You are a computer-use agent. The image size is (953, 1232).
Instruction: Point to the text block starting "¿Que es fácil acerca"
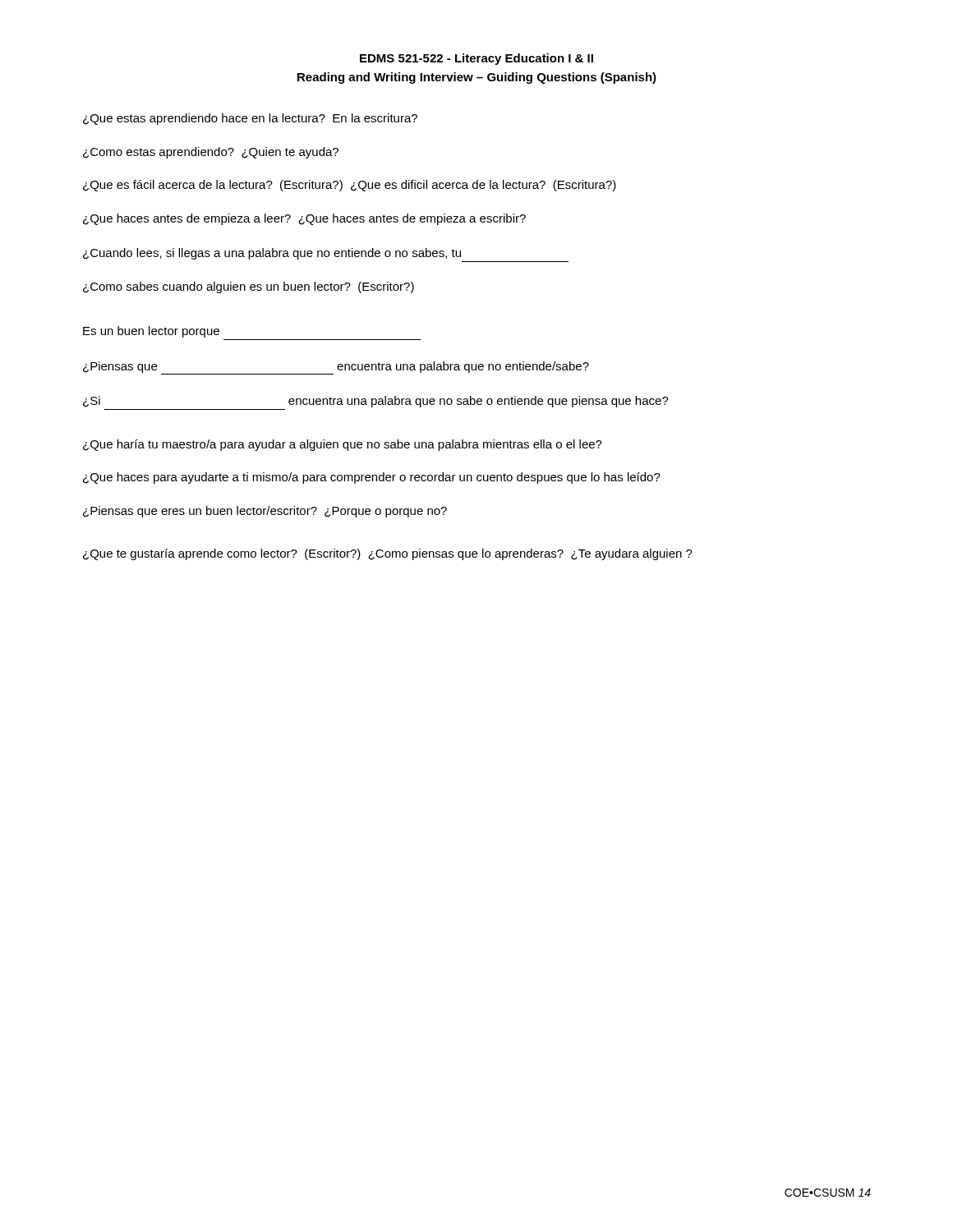pyautogui.click(x=349, y=184)
